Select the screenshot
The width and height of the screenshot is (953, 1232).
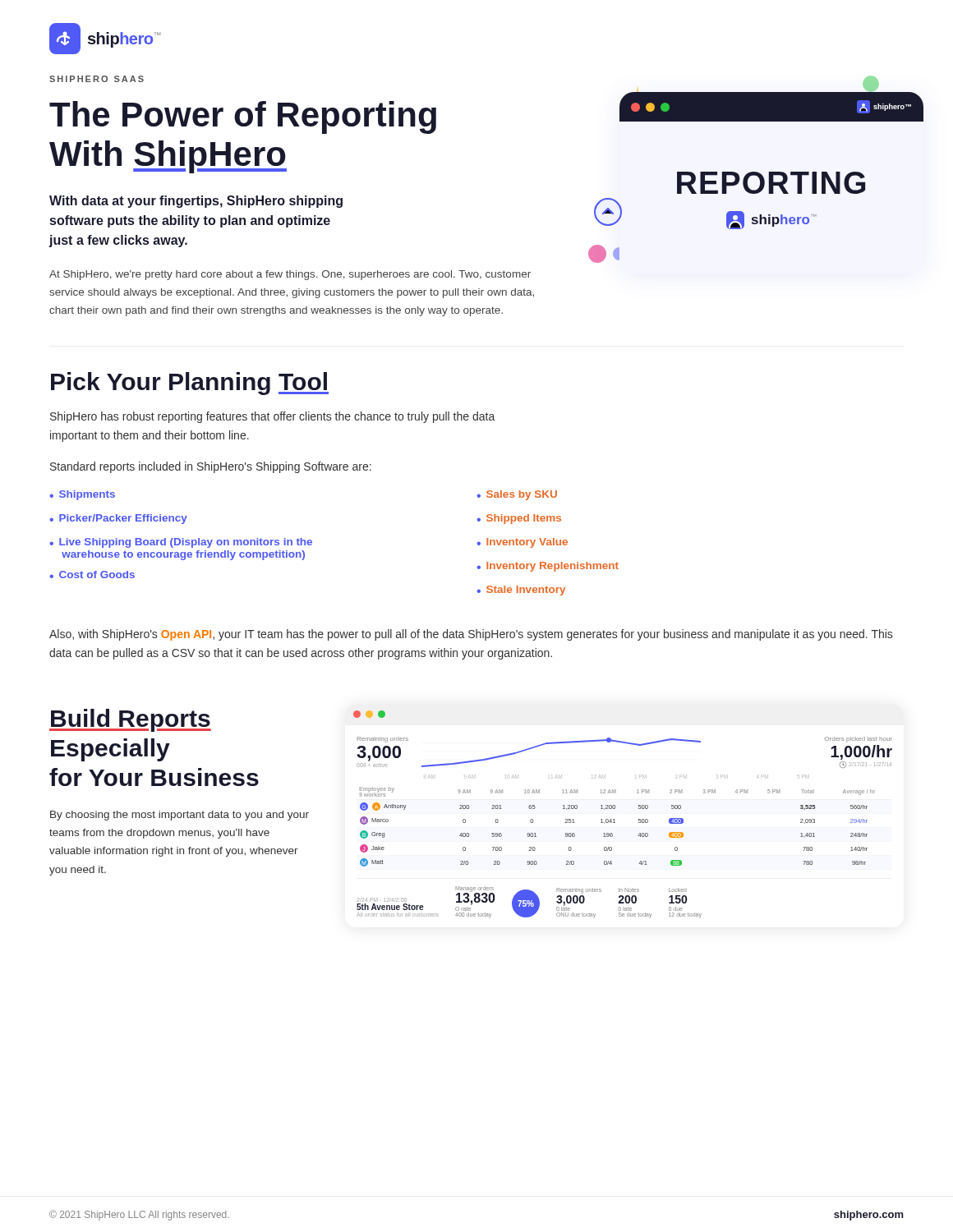coord(624,816)
